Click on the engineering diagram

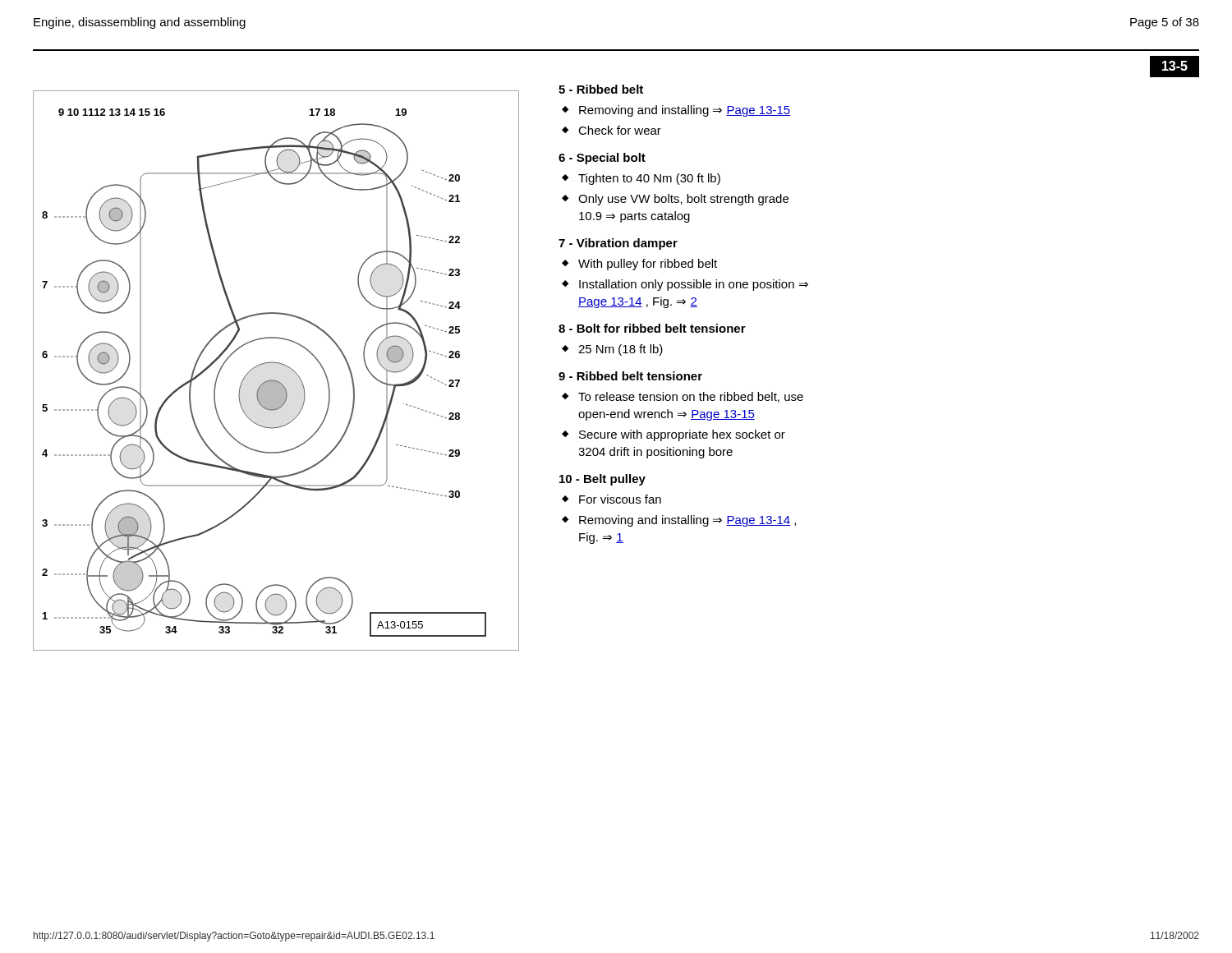click(x=276, y=371)
